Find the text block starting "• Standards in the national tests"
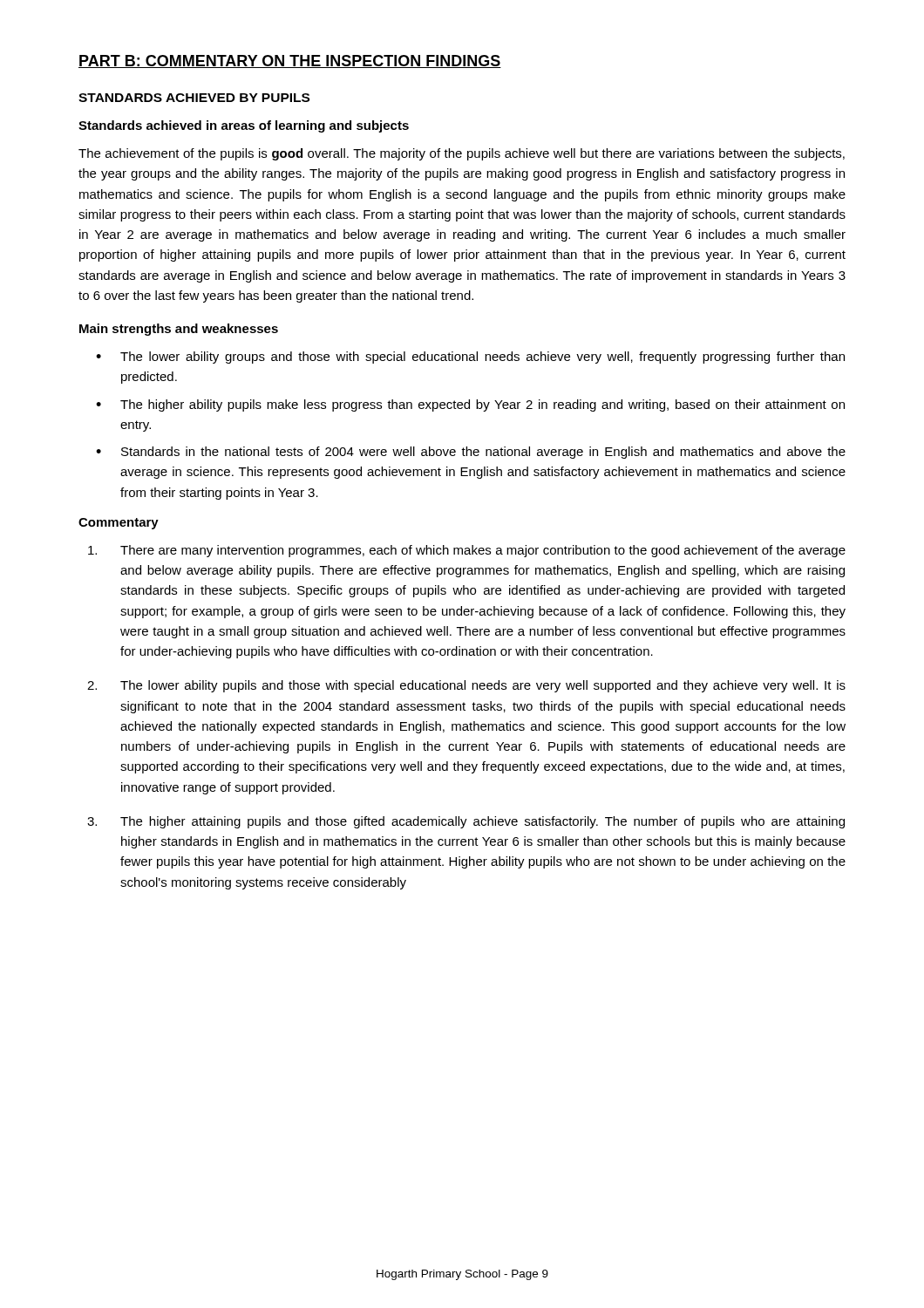Screen dimensions: 1308x924 click(x=471, y=472)
